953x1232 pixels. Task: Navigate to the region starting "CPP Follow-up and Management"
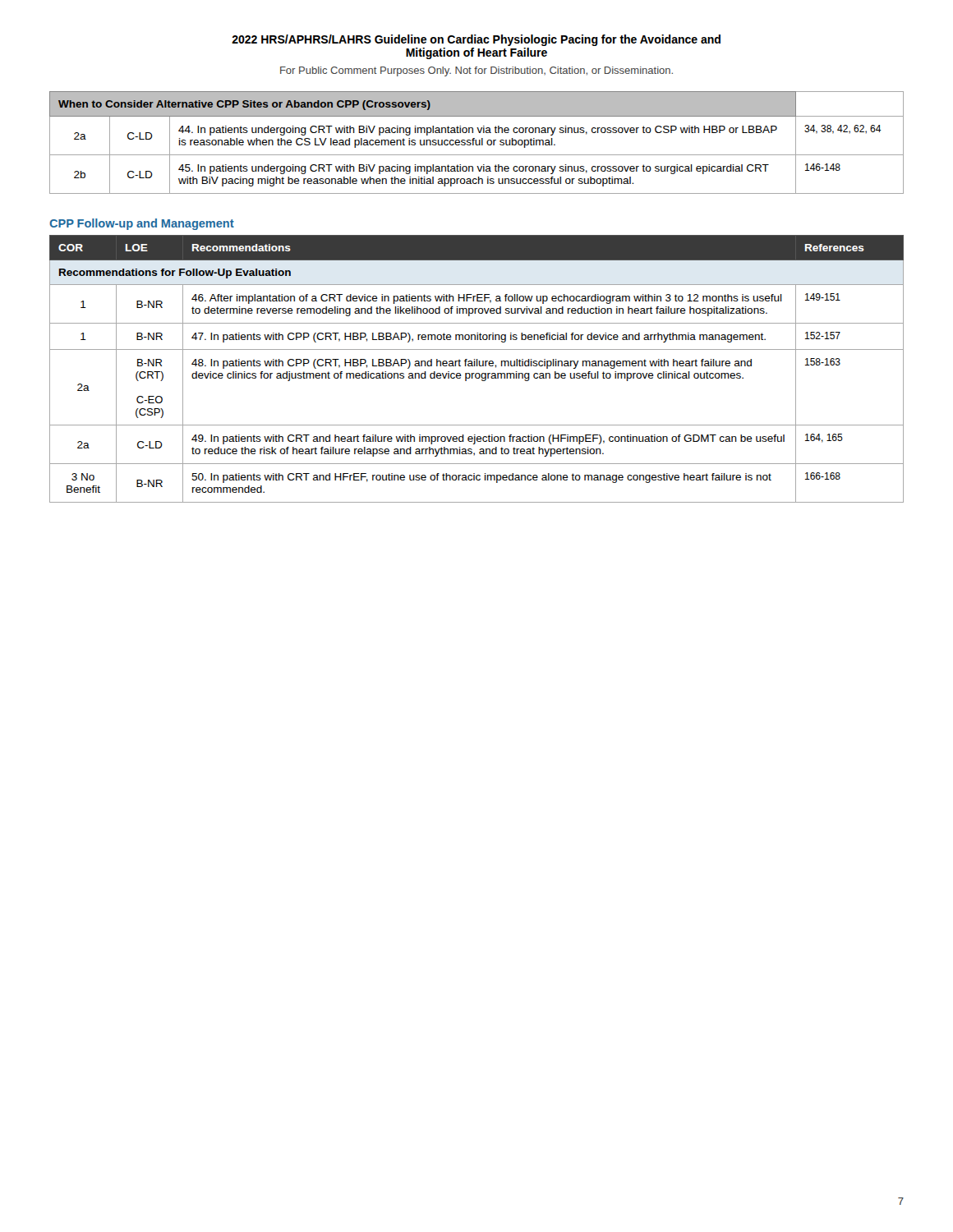[142, 223]
